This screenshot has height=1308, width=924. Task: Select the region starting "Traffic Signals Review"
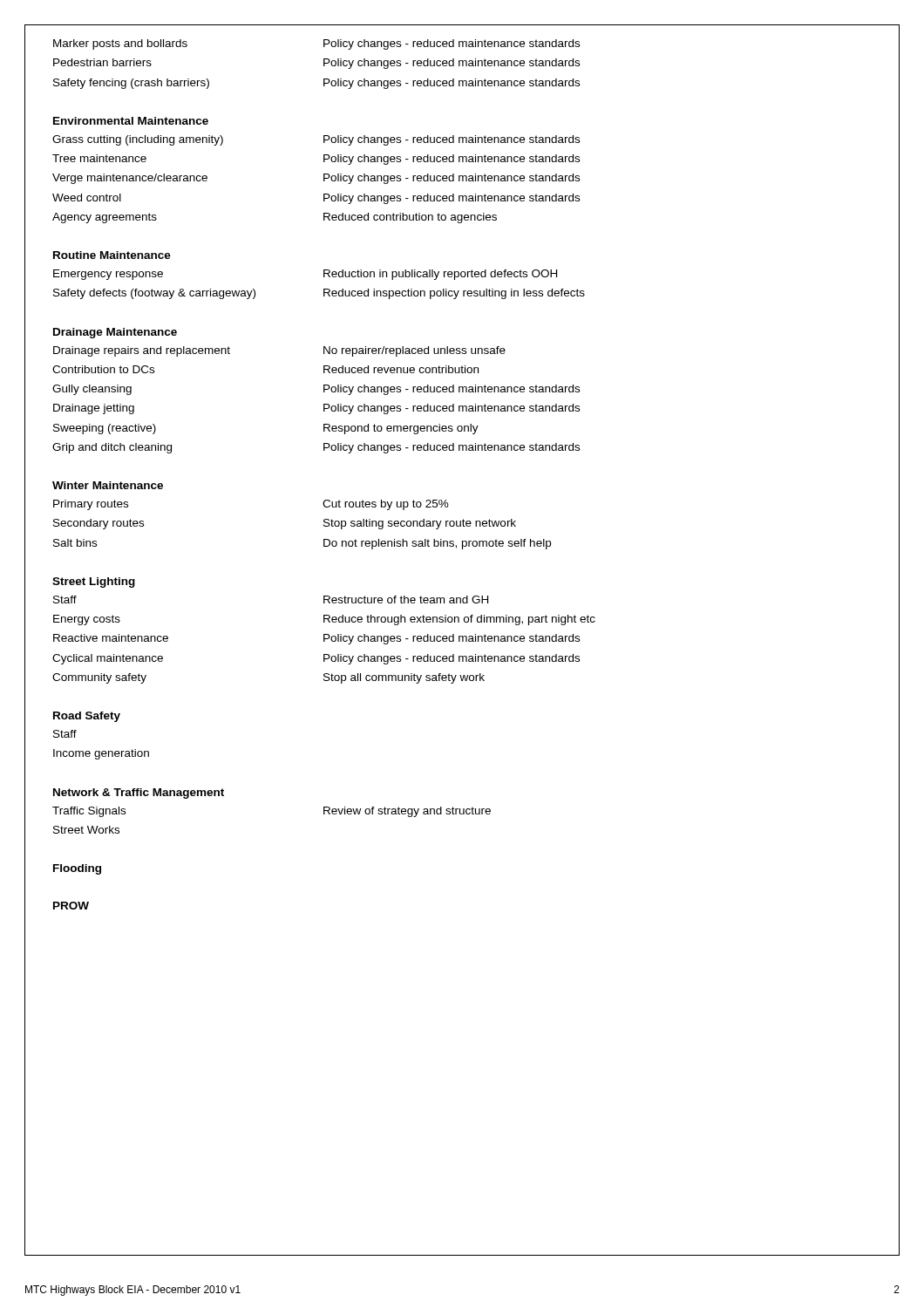pyautogui.click(x=462, y=811)
